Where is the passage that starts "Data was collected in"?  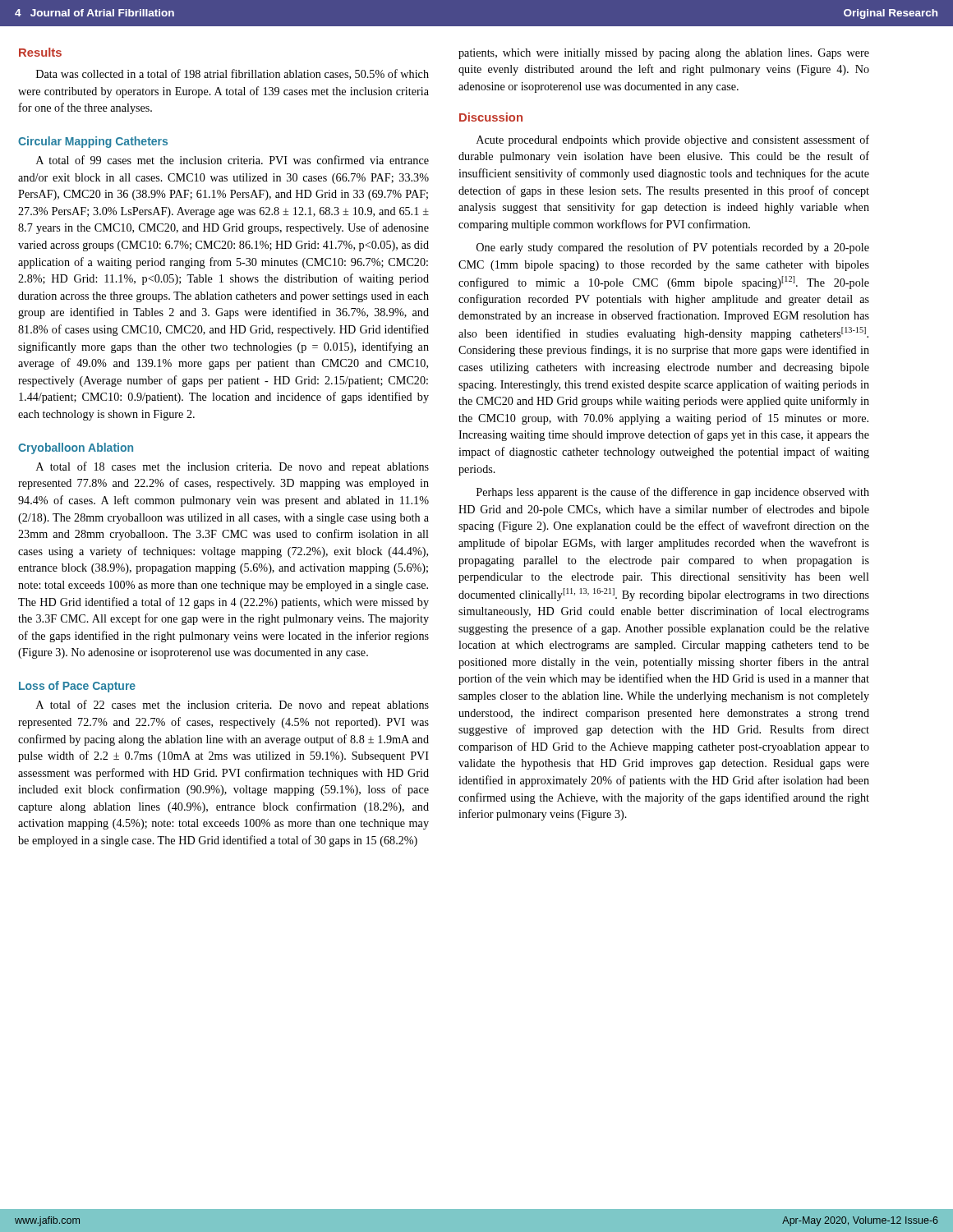pyautogui.click(x=223, y=91)
